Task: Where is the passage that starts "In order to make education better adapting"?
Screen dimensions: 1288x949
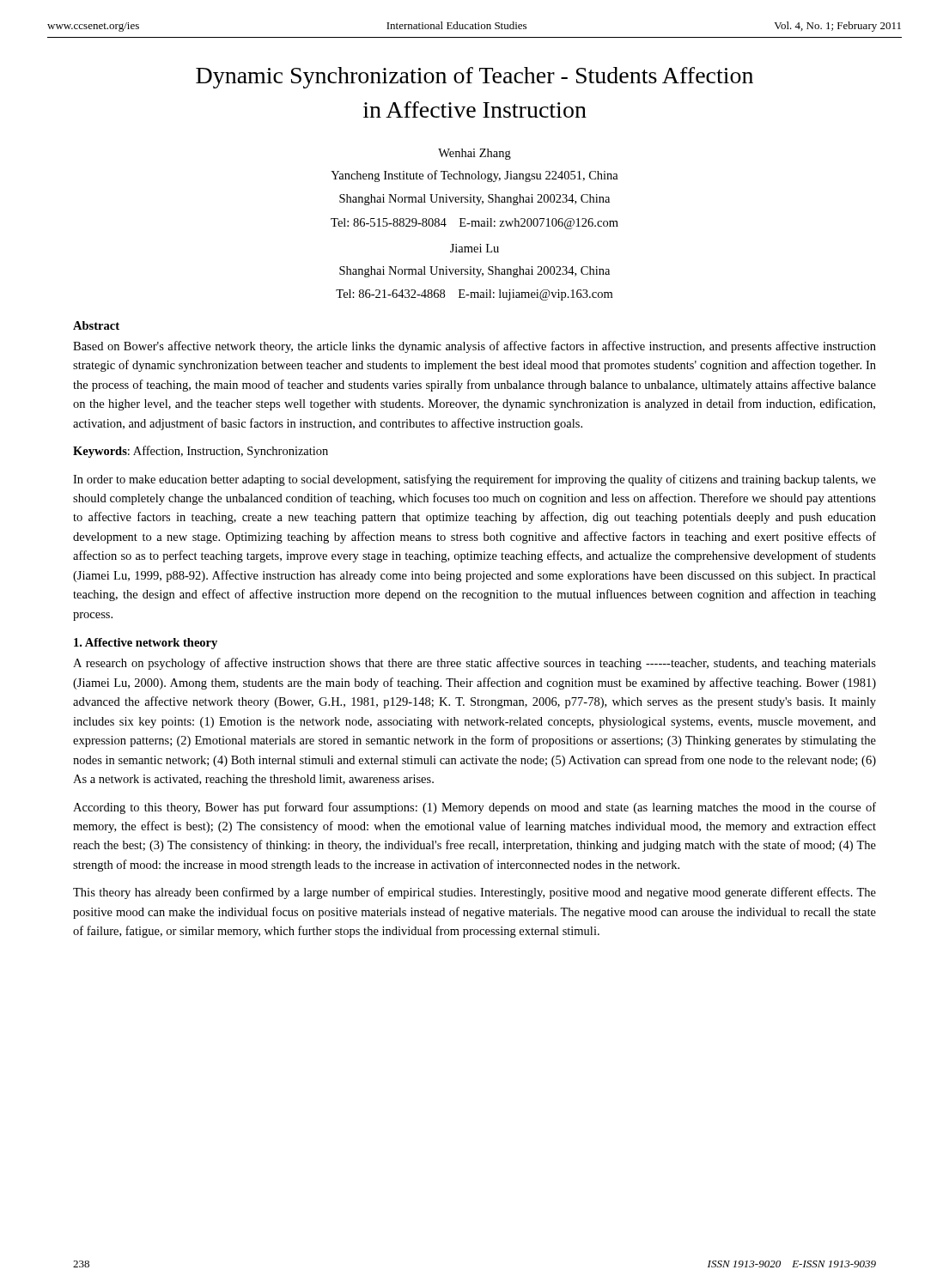Action: click(x=474, y=546)
